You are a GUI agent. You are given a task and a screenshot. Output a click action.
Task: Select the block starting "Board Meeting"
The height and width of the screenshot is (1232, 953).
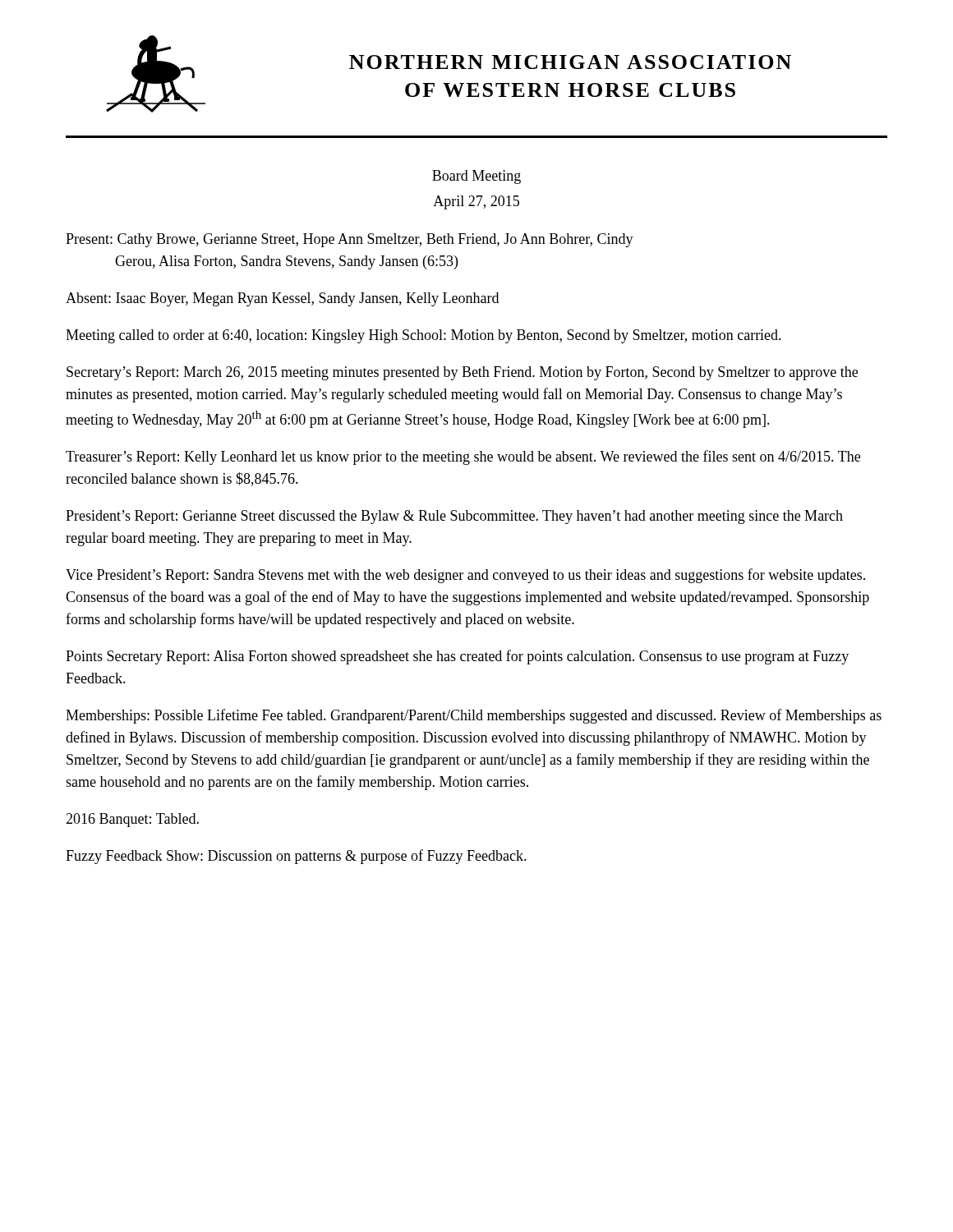tap(476, 176)
